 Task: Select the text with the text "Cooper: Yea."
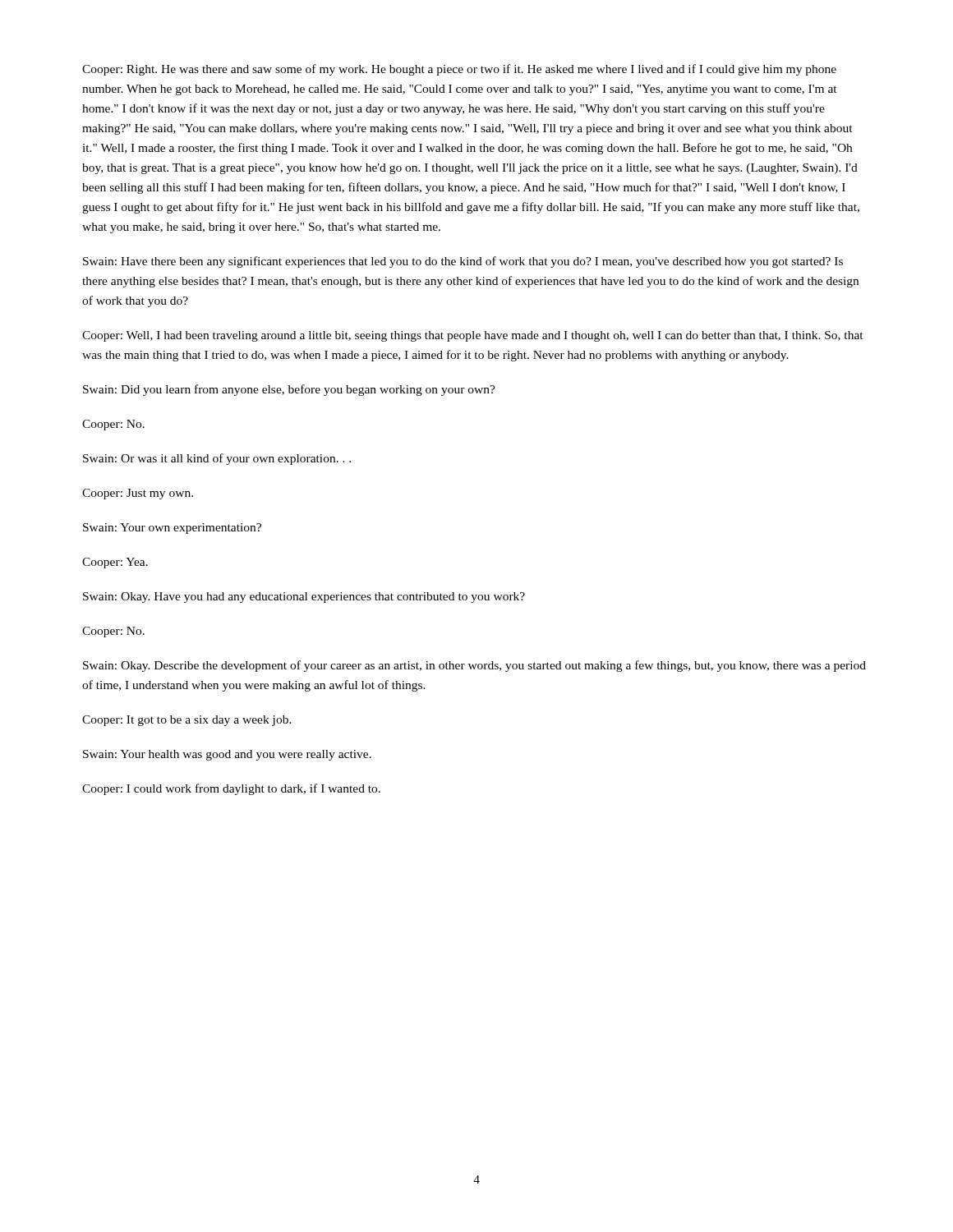[115, 562]
